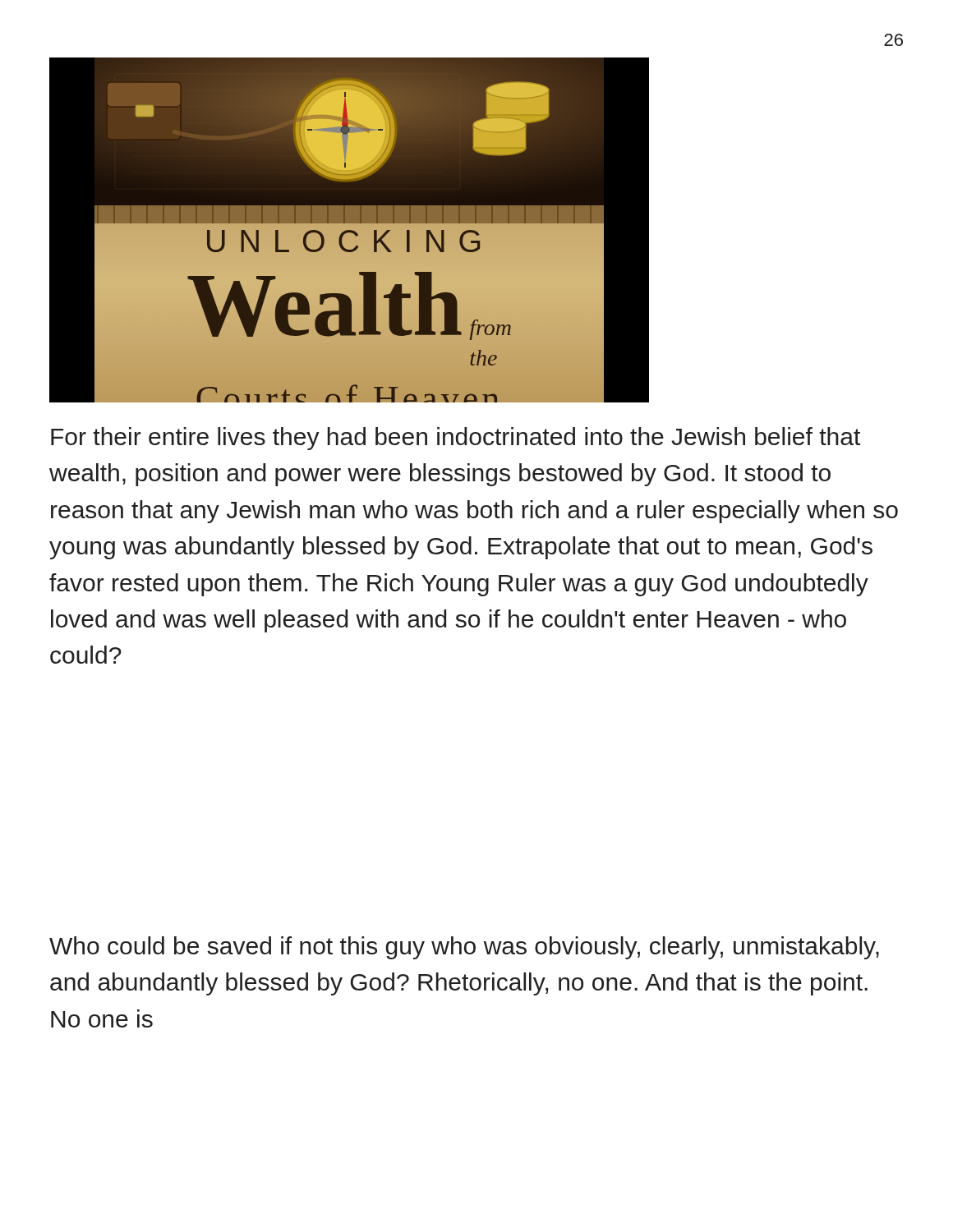Viewport: 953px width, 1232px height.
Task: Click the passage that begins "Who could be saved if not this guy"
Action: coord(465,982)
